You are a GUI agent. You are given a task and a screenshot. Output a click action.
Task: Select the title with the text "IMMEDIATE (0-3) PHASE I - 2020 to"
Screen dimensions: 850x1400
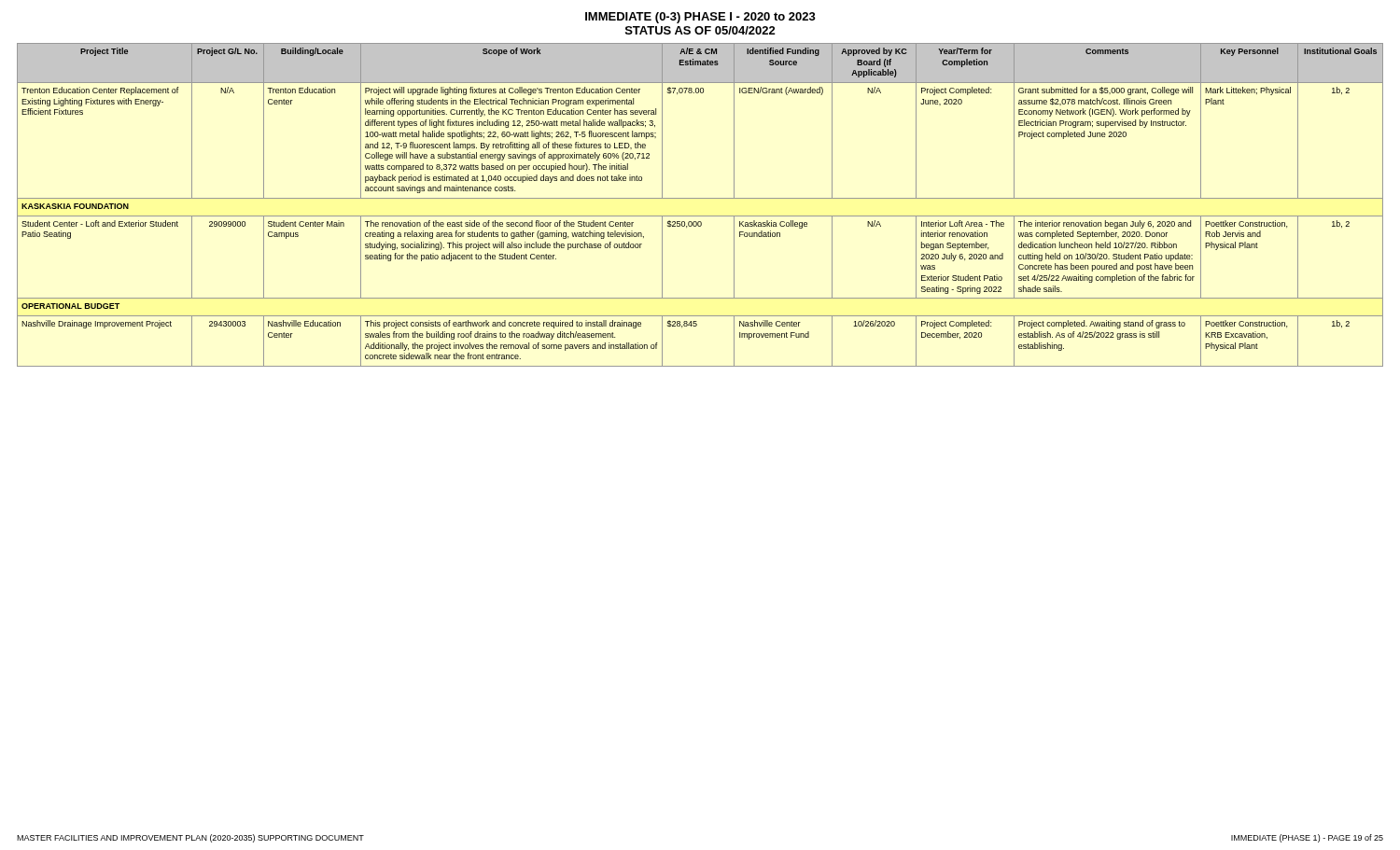700,23
